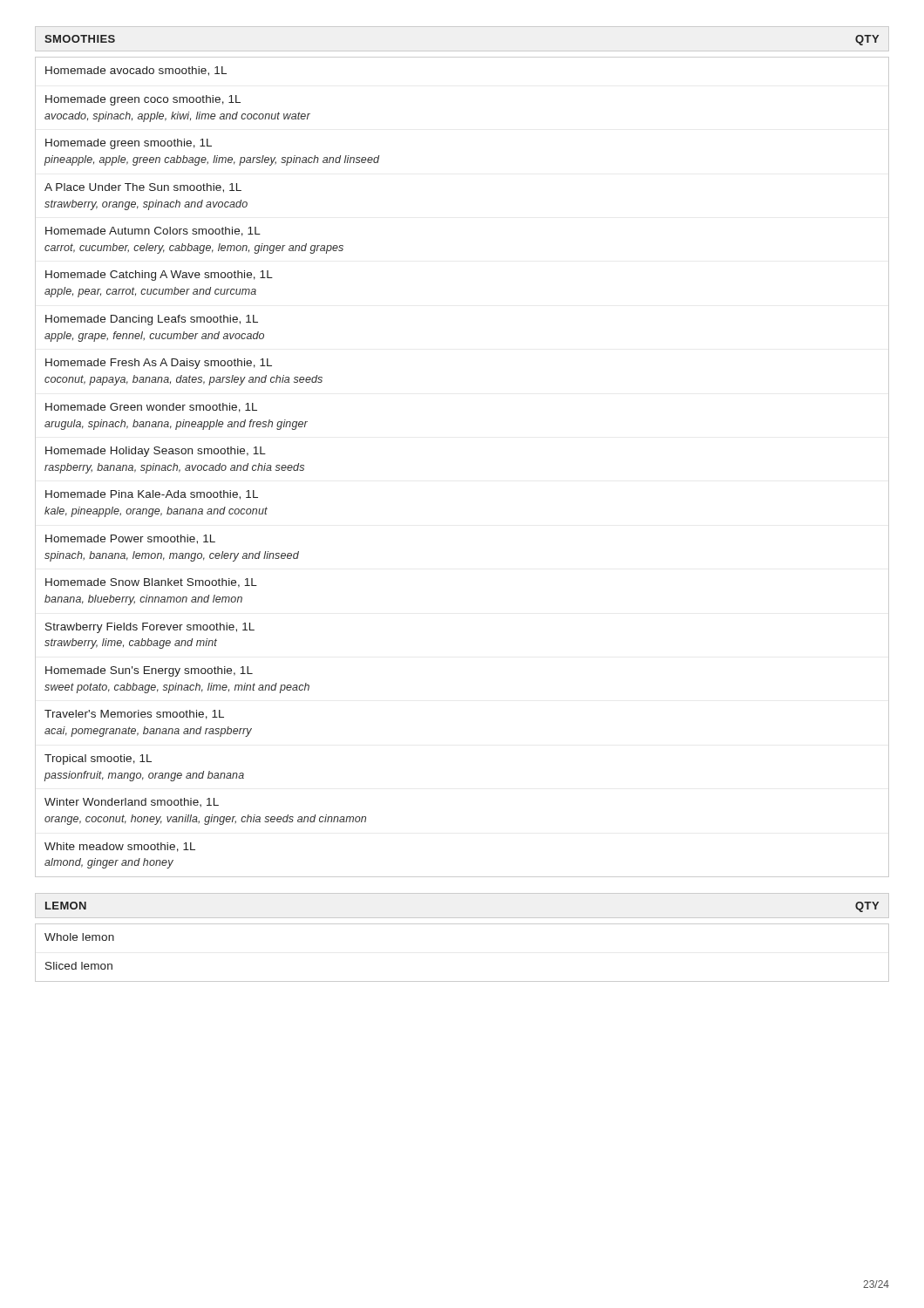The image size is (924, 1308).
Task: Find the block starting "Whole lemon"
Action: [x=79, y=937]
